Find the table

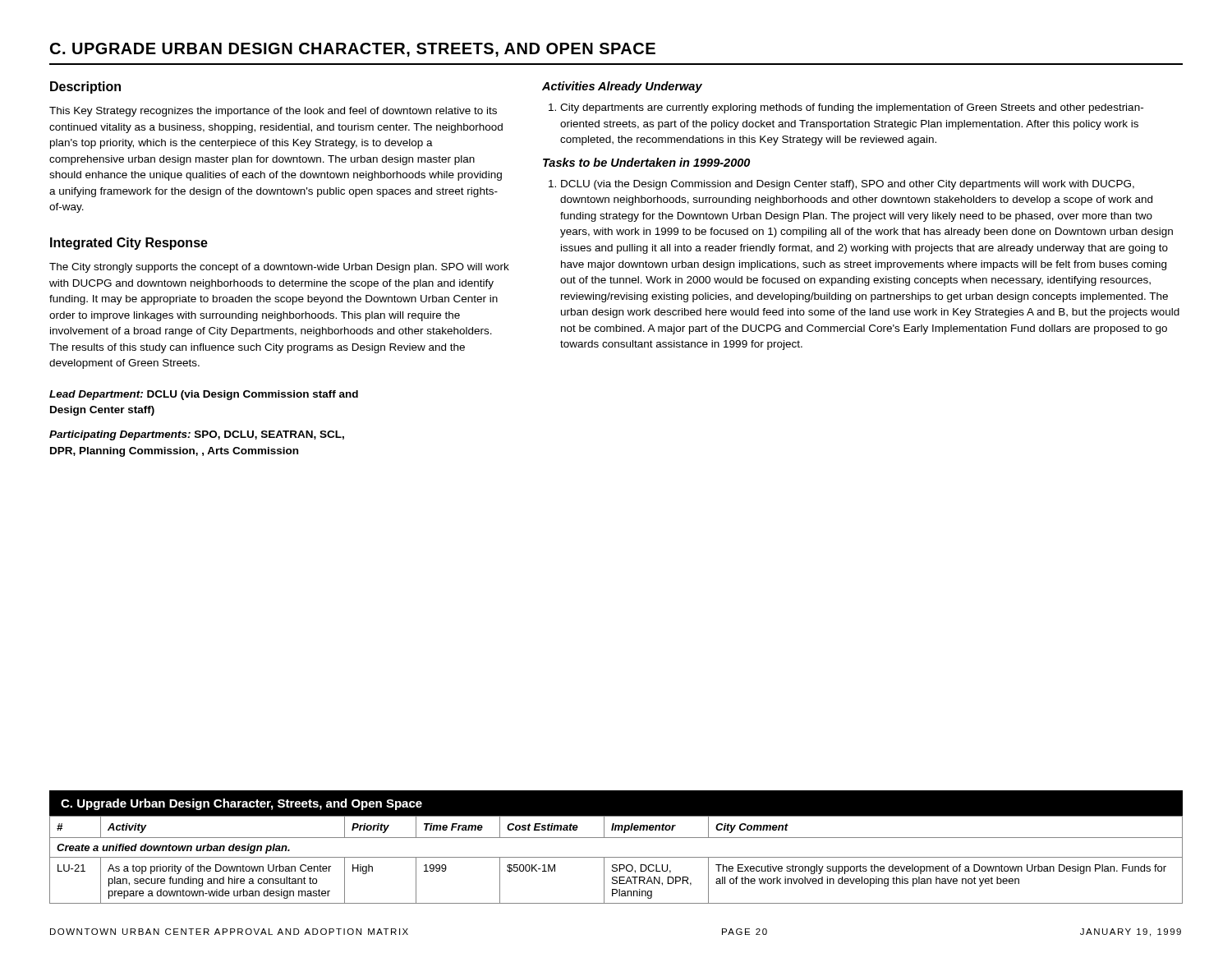616,847
